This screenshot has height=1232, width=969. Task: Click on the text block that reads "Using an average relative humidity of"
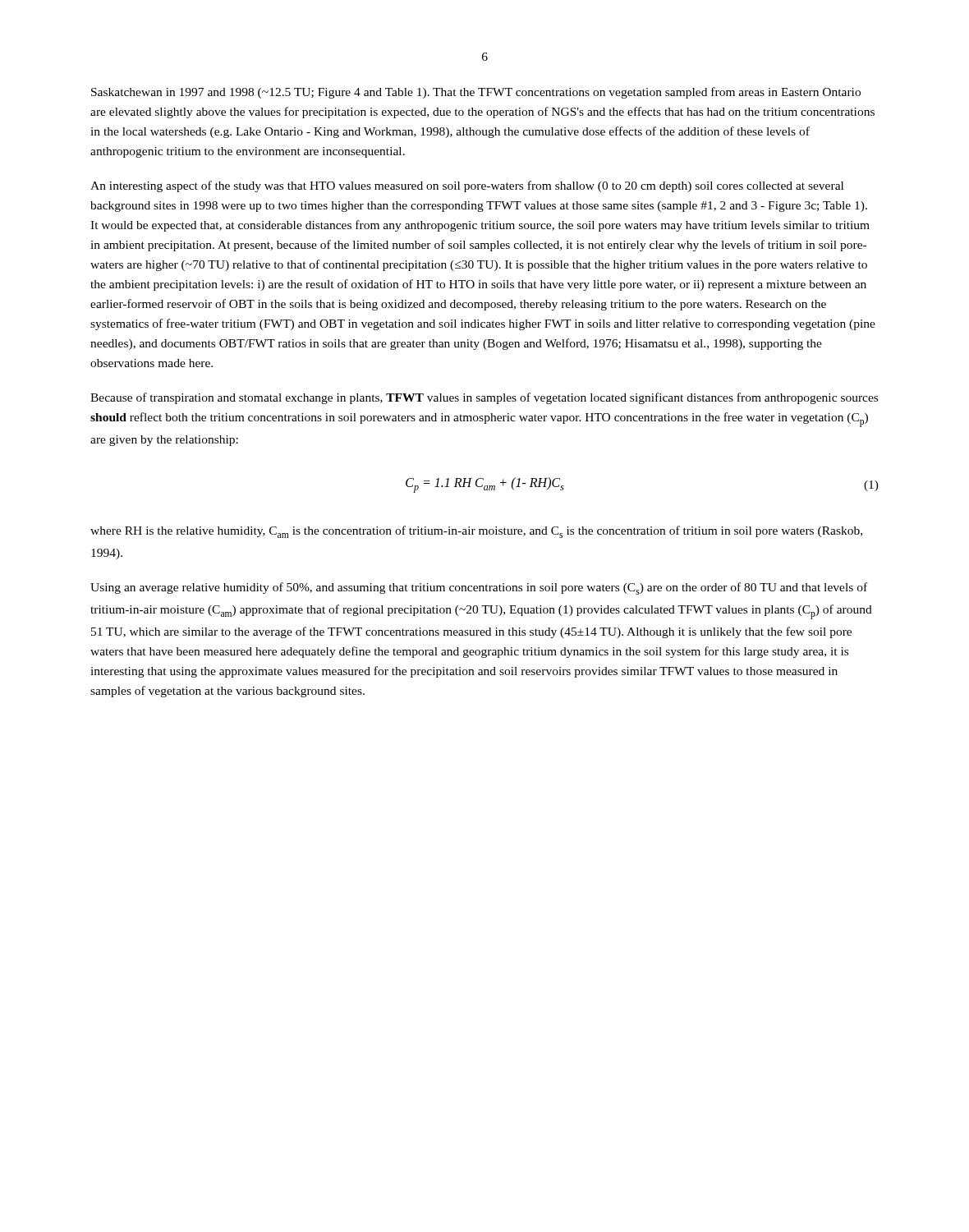pyautogui.click(x=484, y=639)
